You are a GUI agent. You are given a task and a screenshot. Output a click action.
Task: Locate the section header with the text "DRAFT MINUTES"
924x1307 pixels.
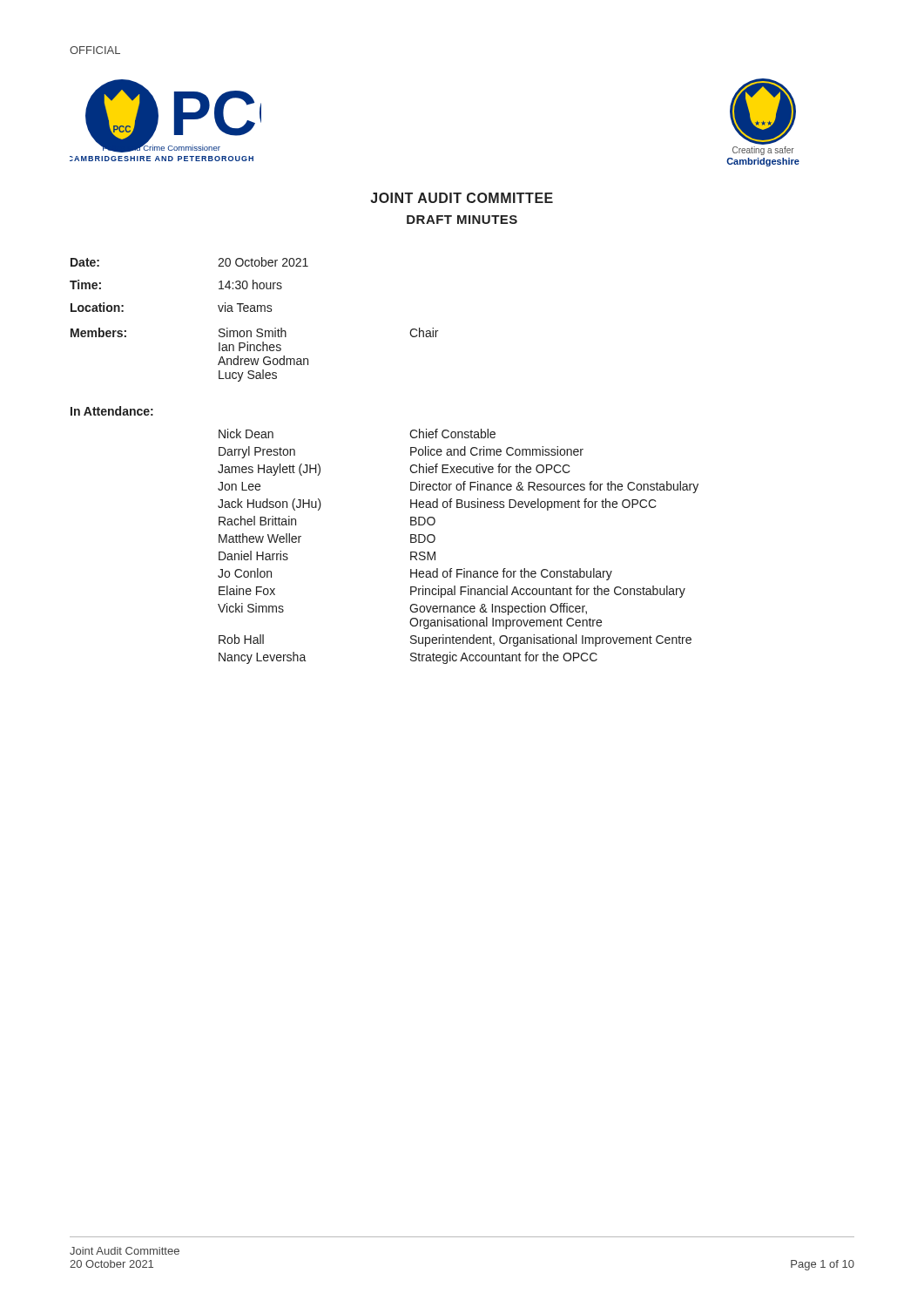[x=462, y=219]
